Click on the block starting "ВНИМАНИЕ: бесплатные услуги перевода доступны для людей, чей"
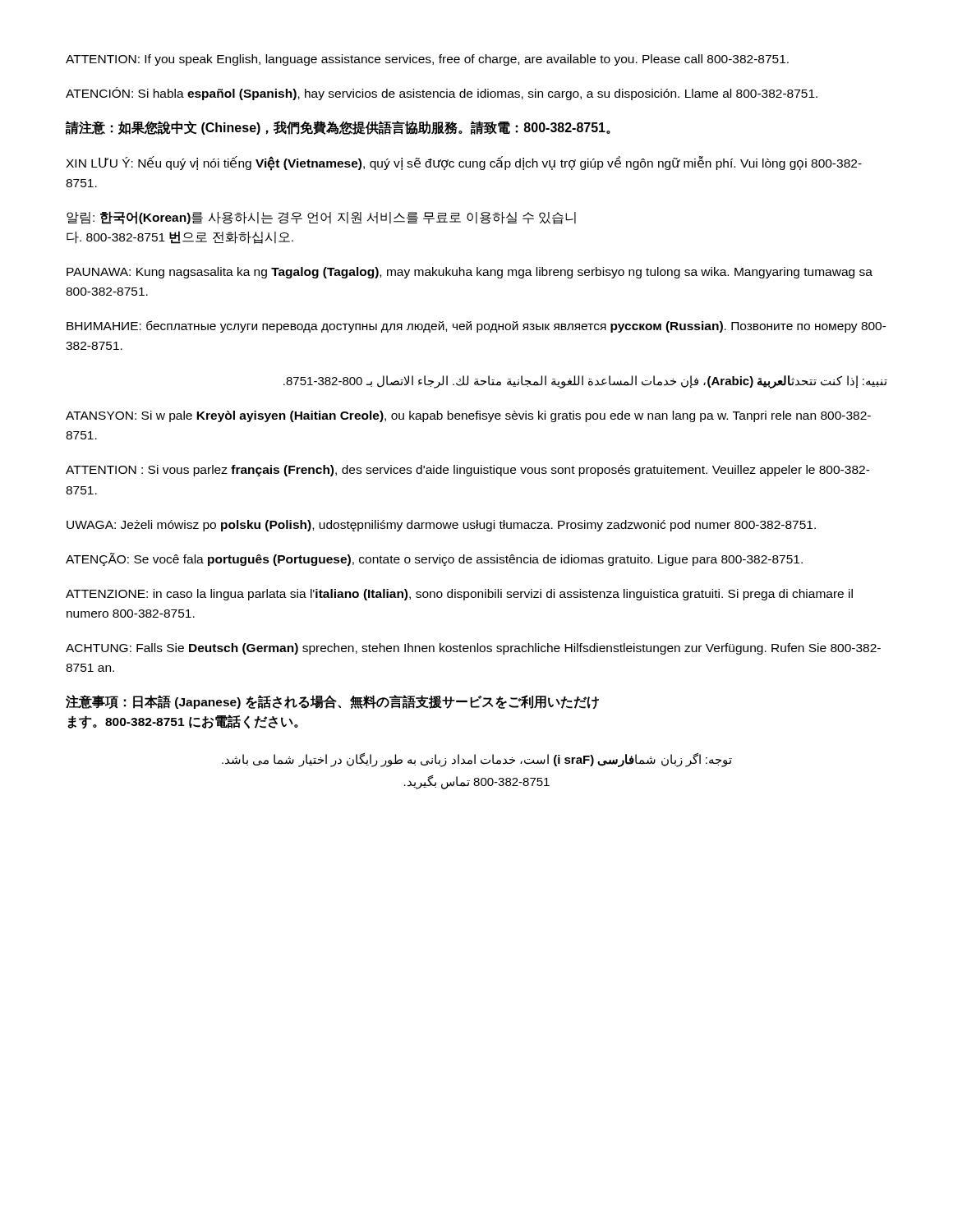Viewport: 953px width, 1232px height. click(x=476, y=335)
